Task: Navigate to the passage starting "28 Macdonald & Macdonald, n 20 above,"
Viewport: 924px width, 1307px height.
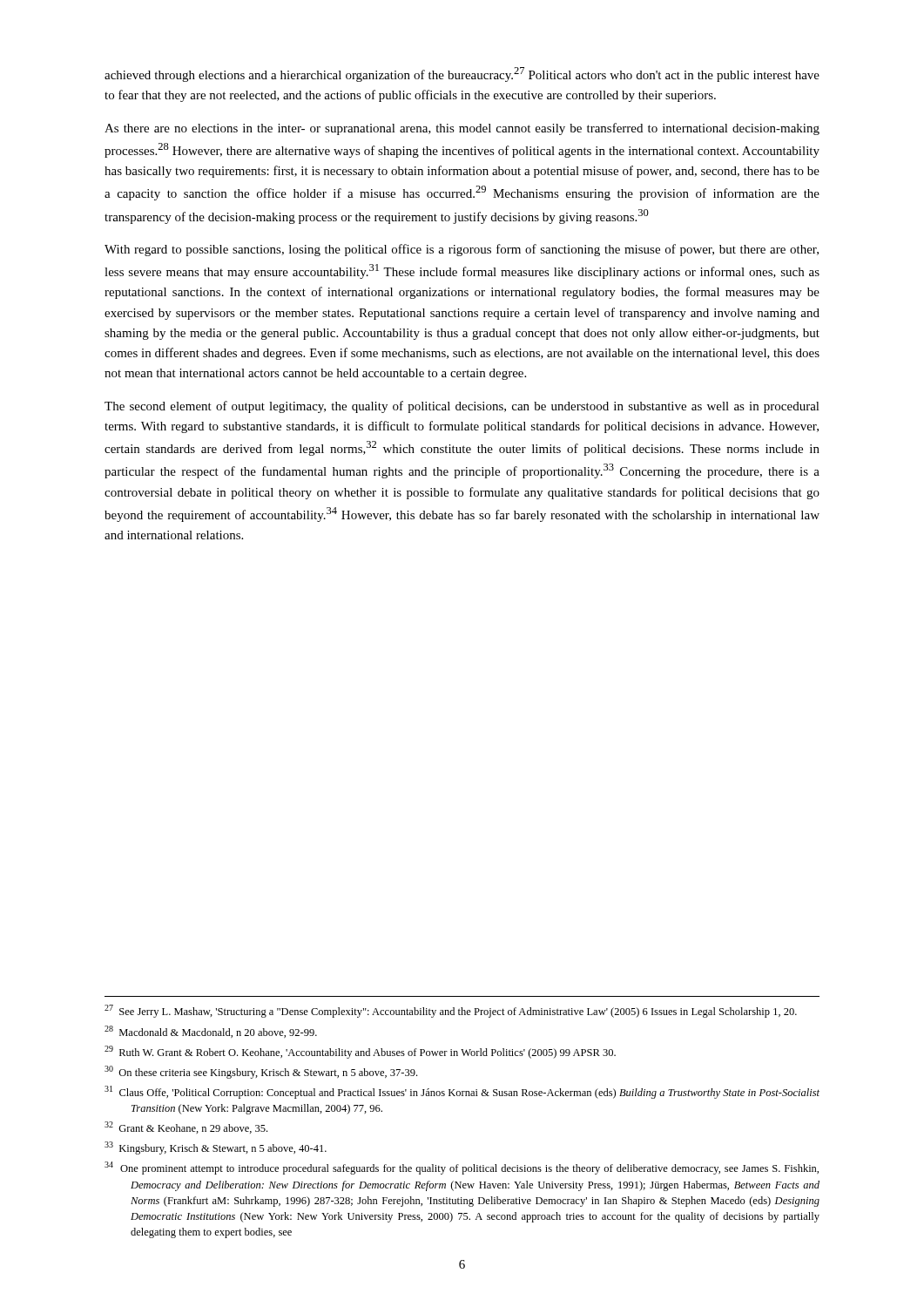Action: coord(211,1032)
